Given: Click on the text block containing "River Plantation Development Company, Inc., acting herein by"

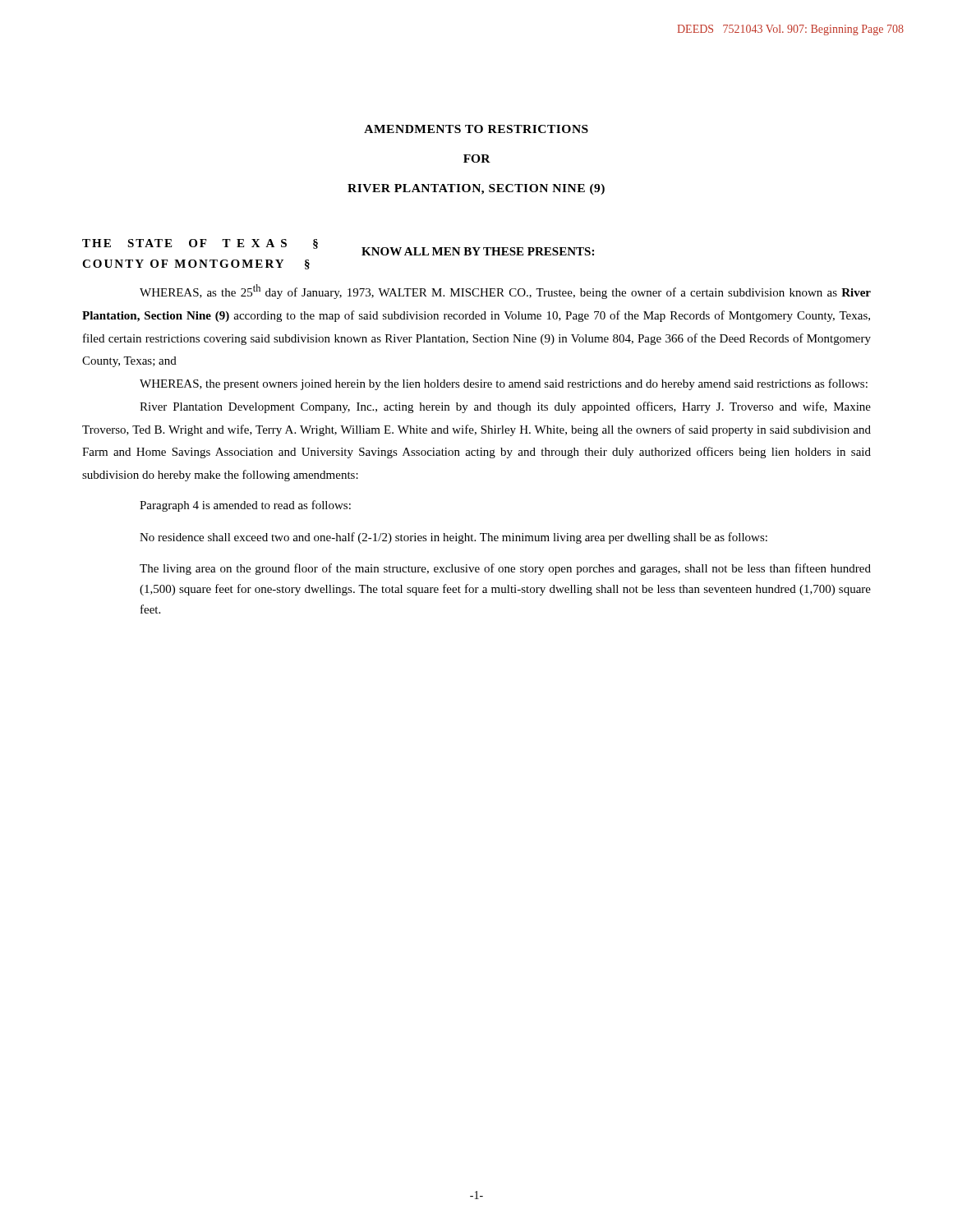Looking at the screenshot, I should tap(476, 441).
